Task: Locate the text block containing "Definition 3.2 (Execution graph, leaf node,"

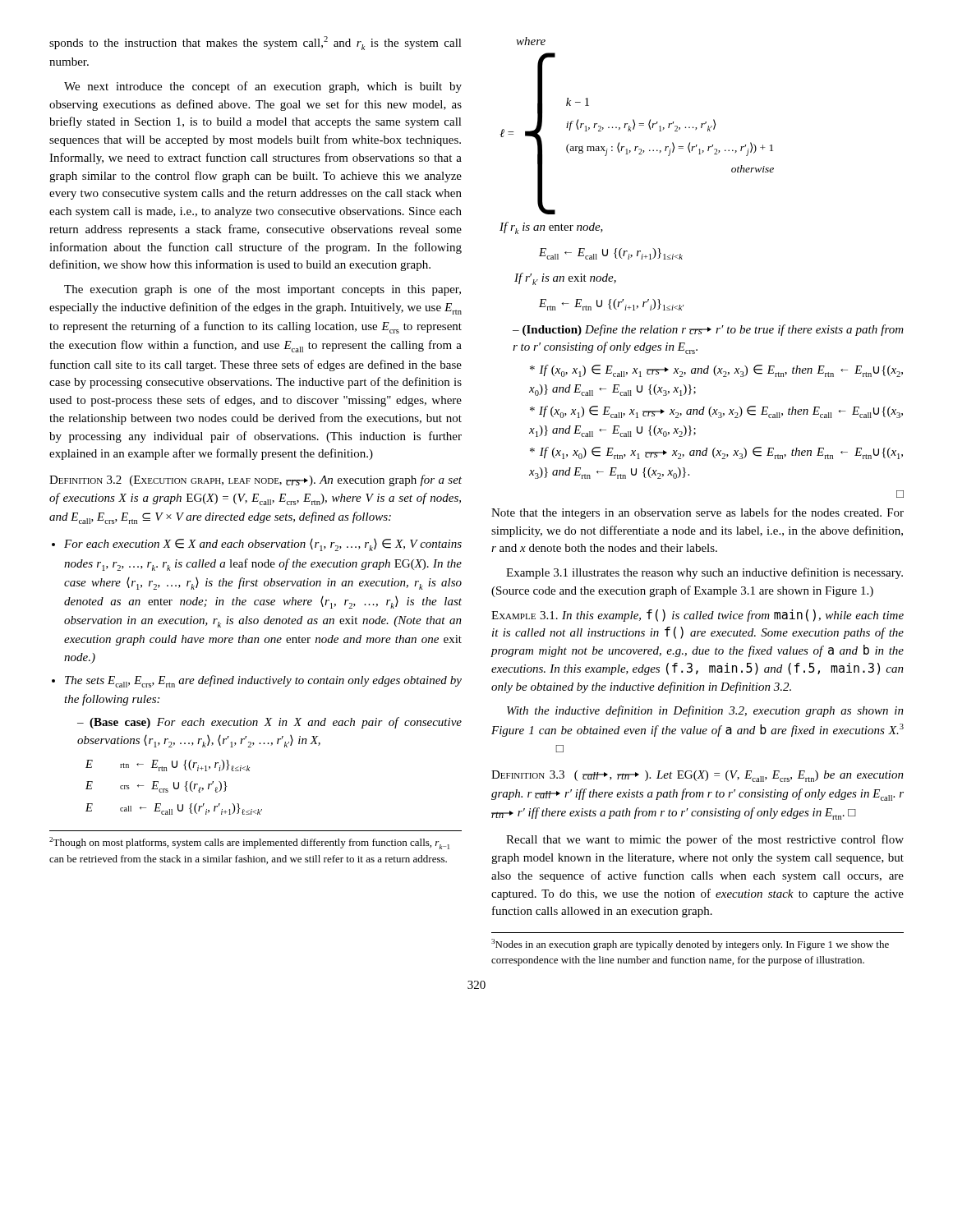Action: click(255, 500)
